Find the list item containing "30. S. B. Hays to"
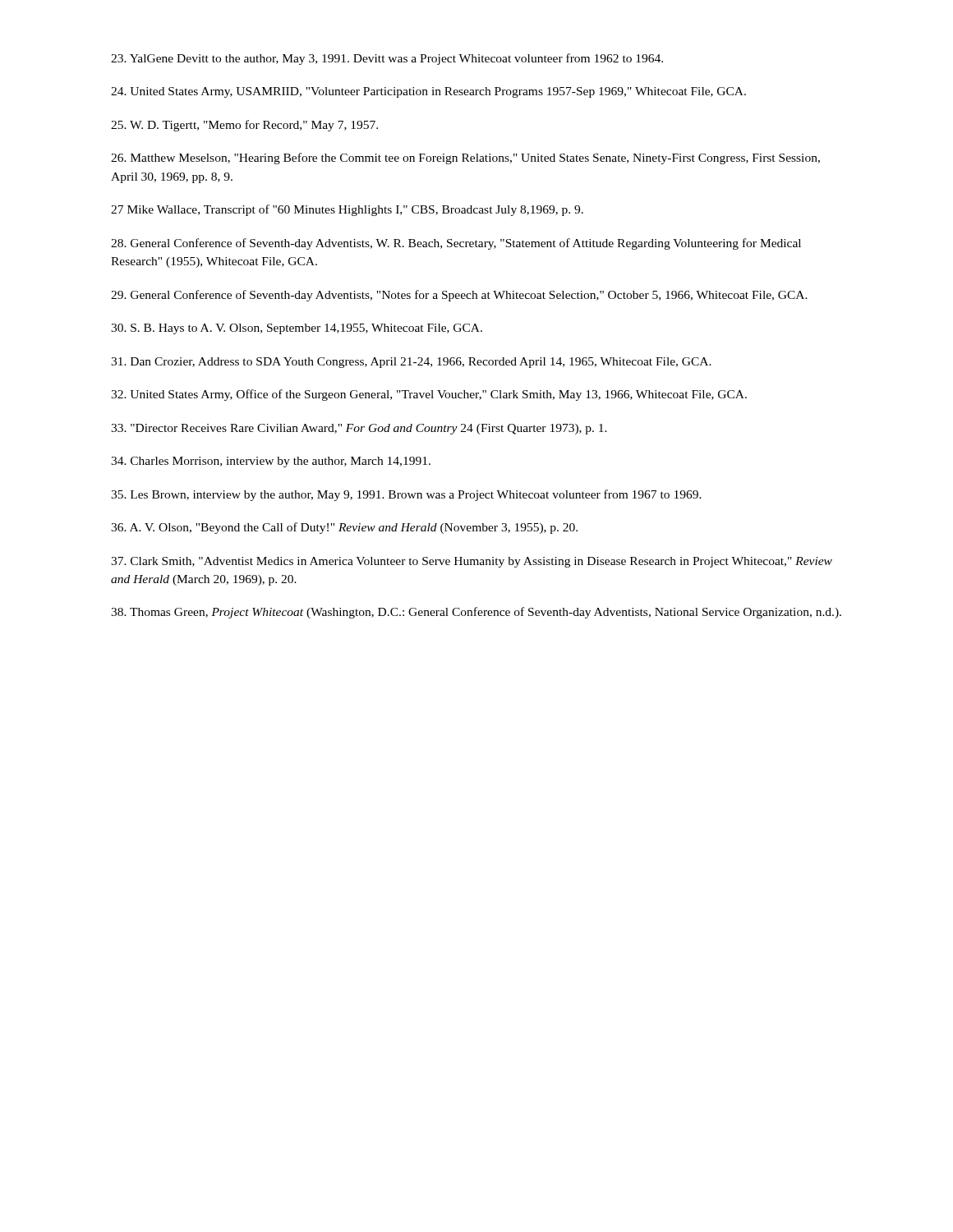 point(297,327)
